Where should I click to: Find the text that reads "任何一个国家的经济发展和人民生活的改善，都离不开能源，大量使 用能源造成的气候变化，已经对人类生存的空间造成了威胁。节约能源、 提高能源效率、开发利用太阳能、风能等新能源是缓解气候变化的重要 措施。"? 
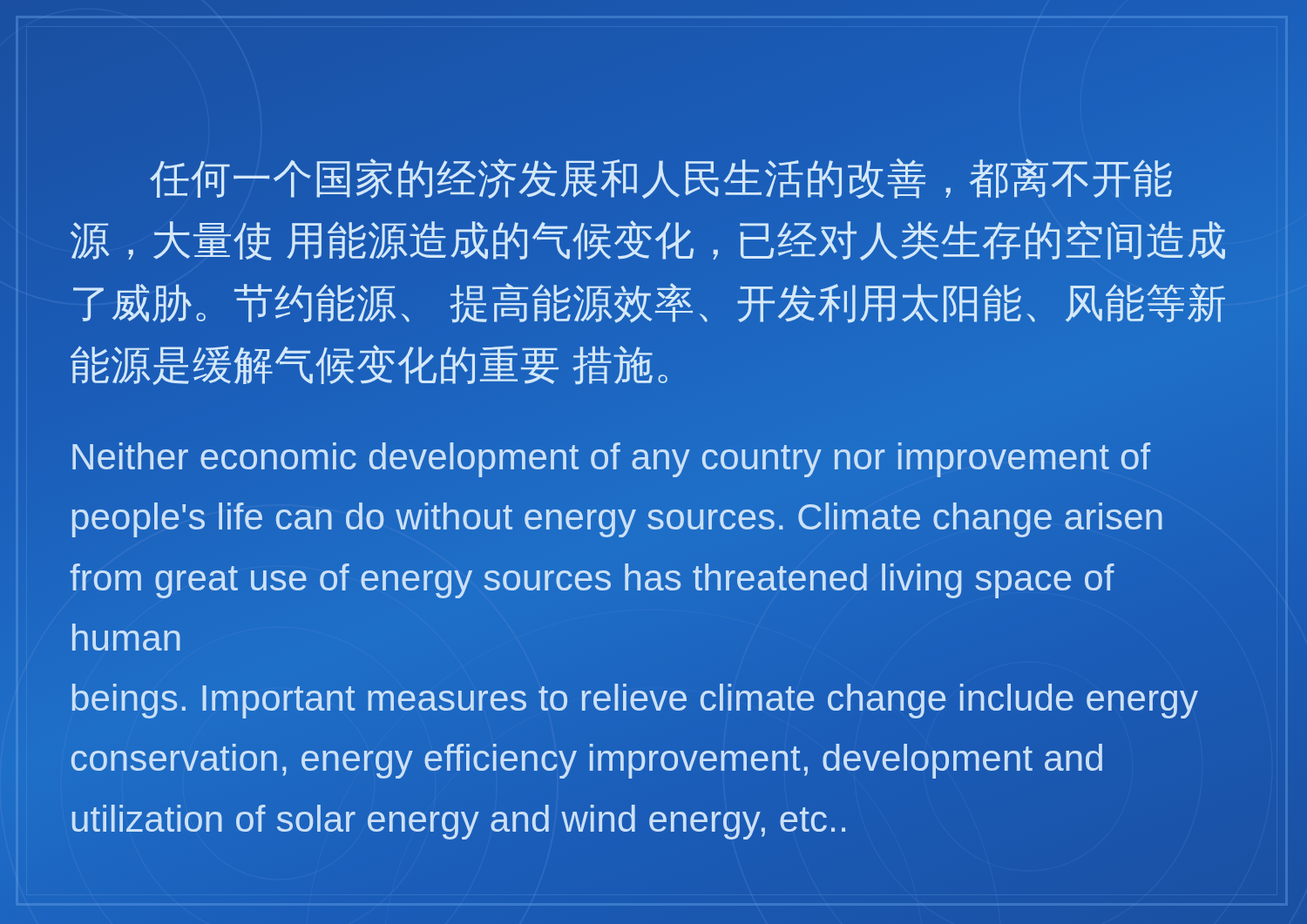[648, 272]
